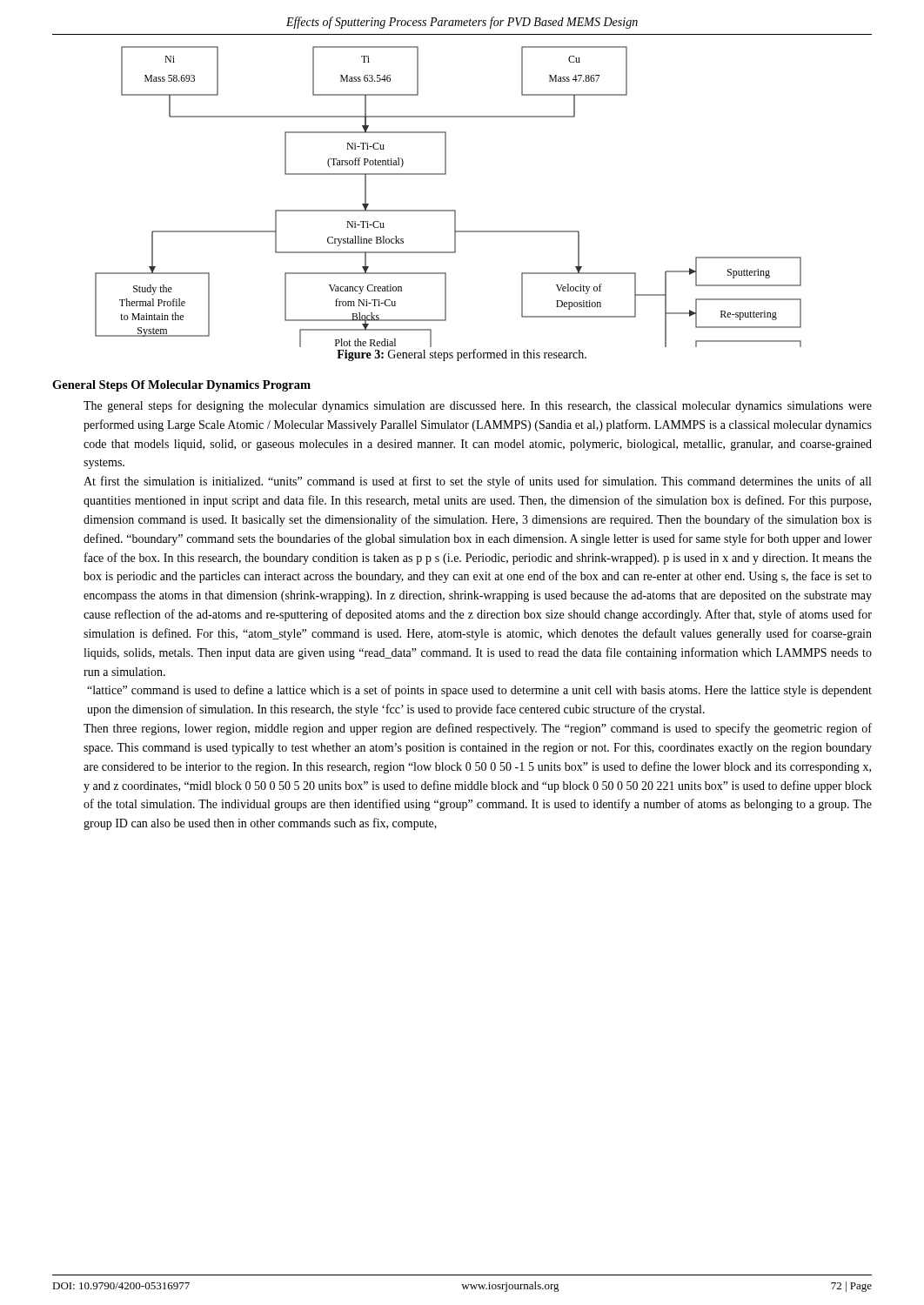Screen dimensions: 1305x924
Task: Click on the section header that says "General Steps Of Molecular"
Action: point(181,385)
